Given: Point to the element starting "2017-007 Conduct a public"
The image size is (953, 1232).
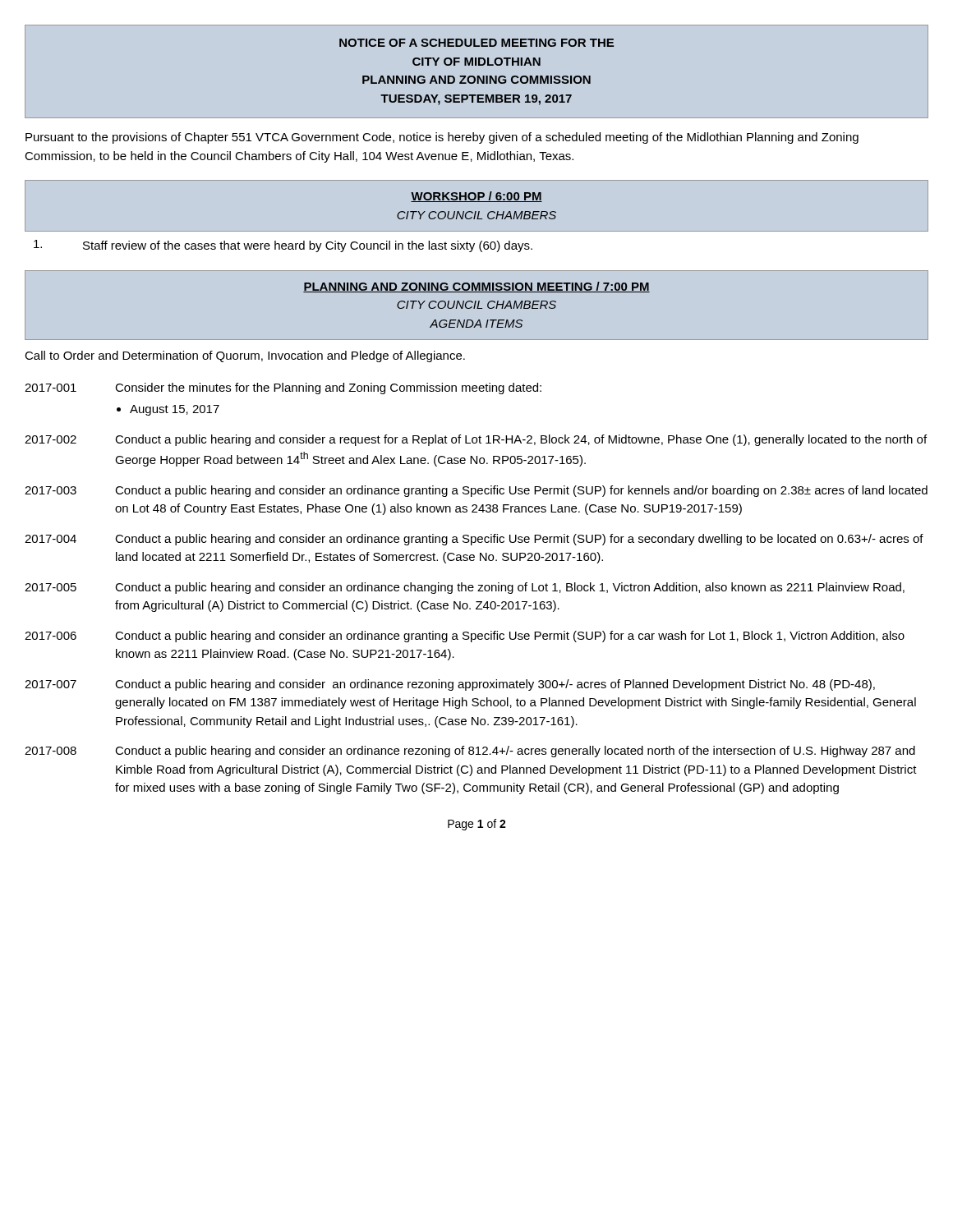Looking at the screenshot, I should pyautogui.click(x=476, y=702).
